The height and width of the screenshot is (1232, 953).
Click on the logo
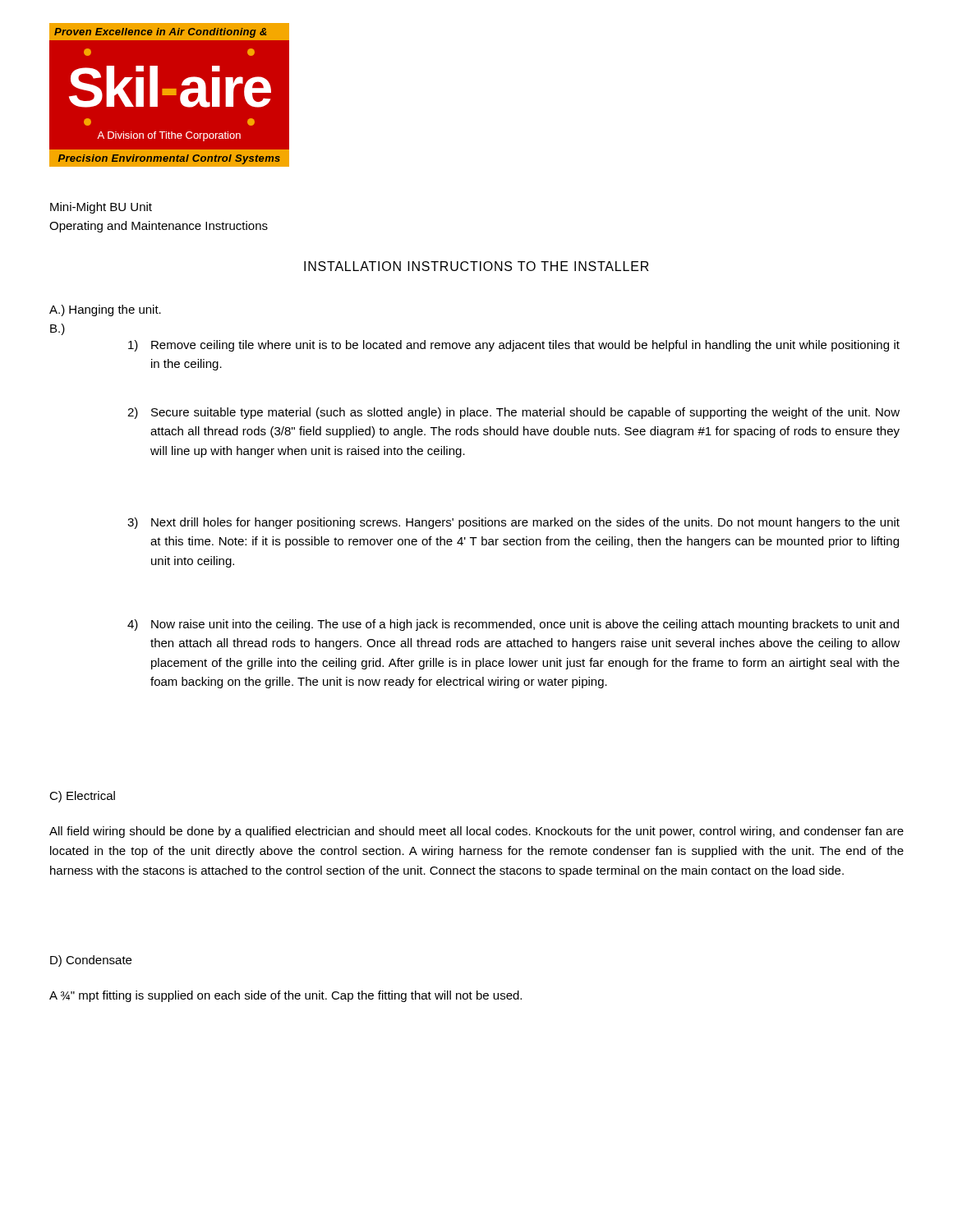point(169,95)
